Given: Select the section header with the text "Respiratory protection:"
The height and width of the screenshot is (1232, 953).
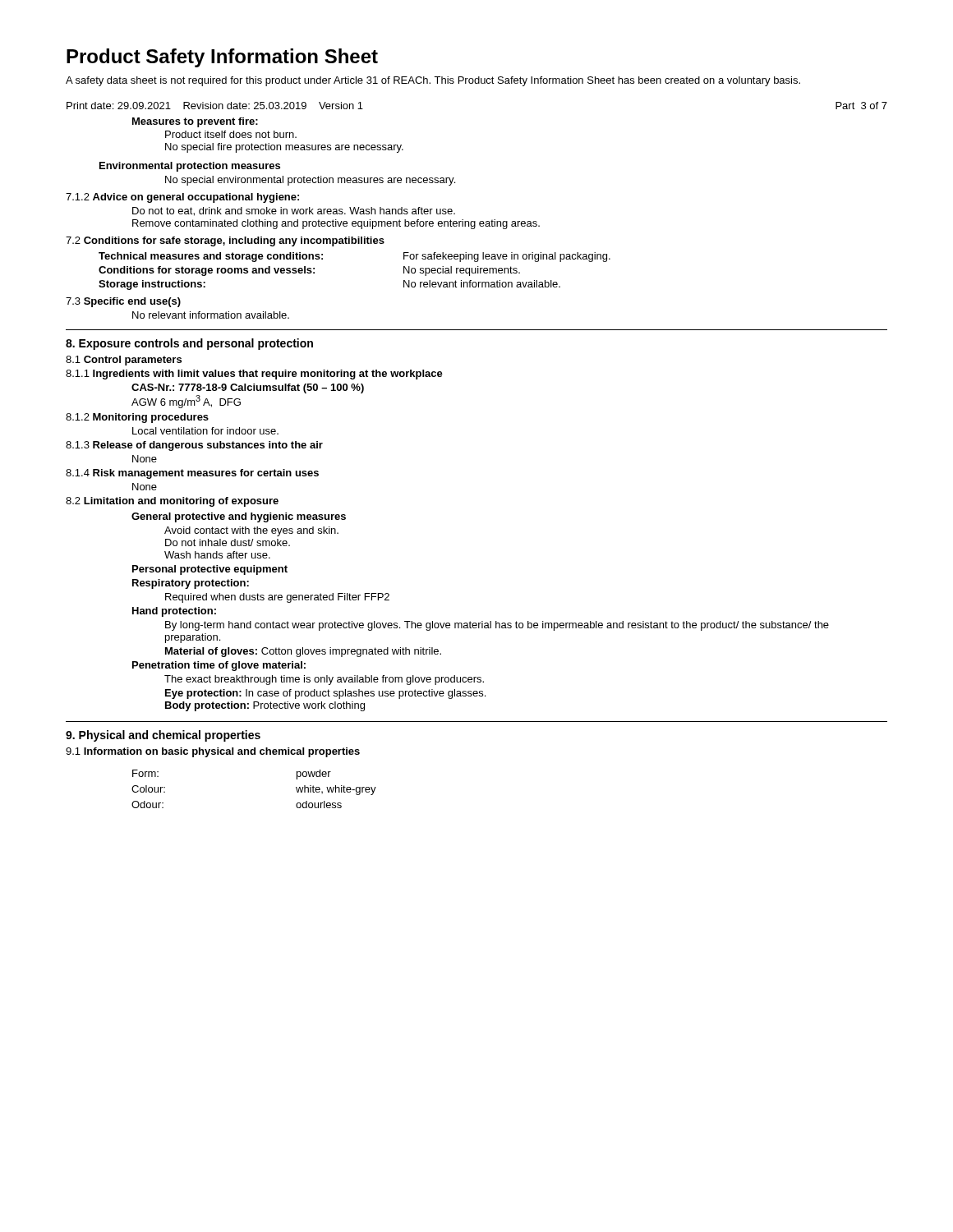Looking at the screenshot, I should 191,582.
